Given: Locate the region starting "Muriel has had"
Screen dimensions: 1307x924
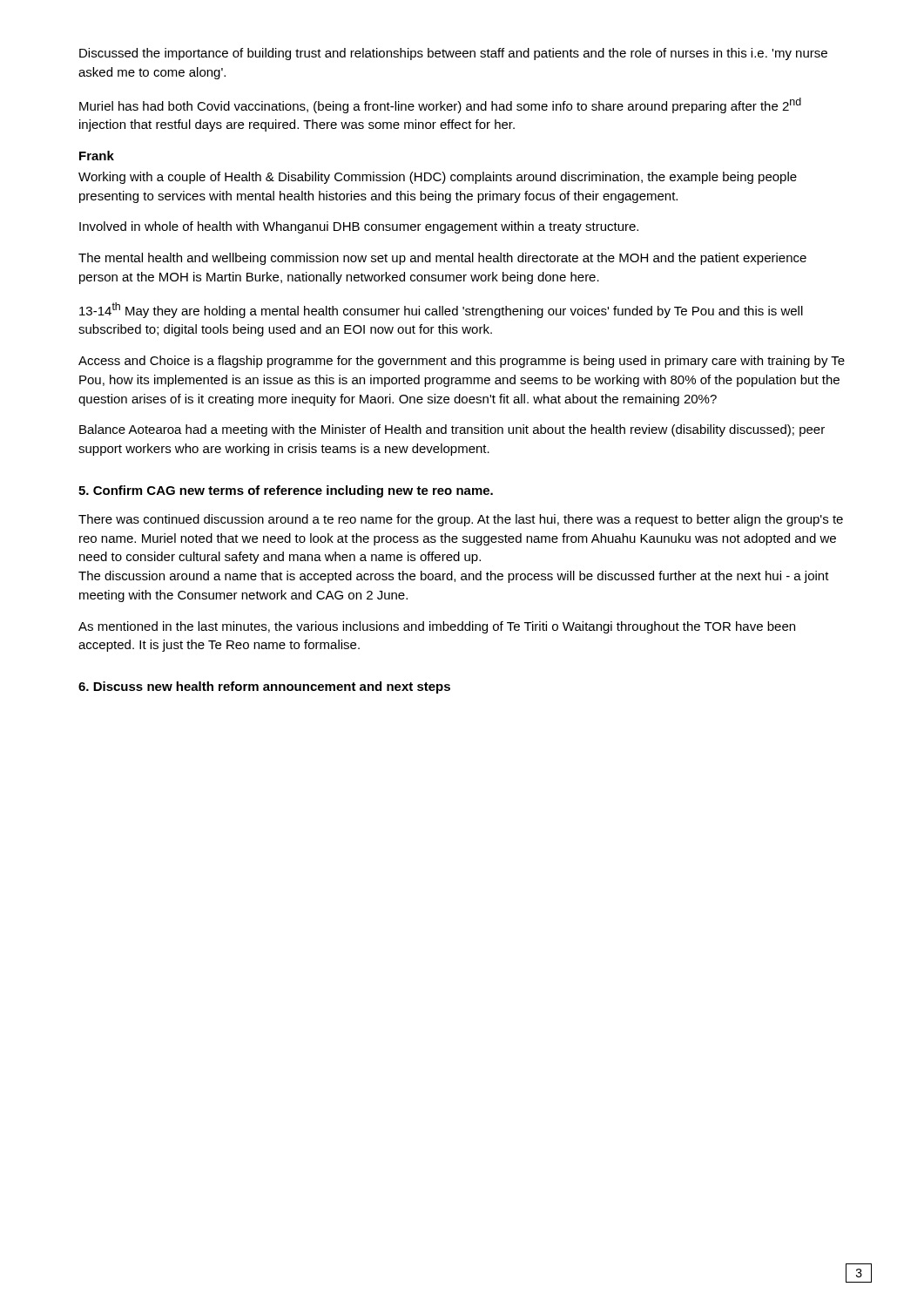Looking at the screenshot, I should click(x=440, y=114).
